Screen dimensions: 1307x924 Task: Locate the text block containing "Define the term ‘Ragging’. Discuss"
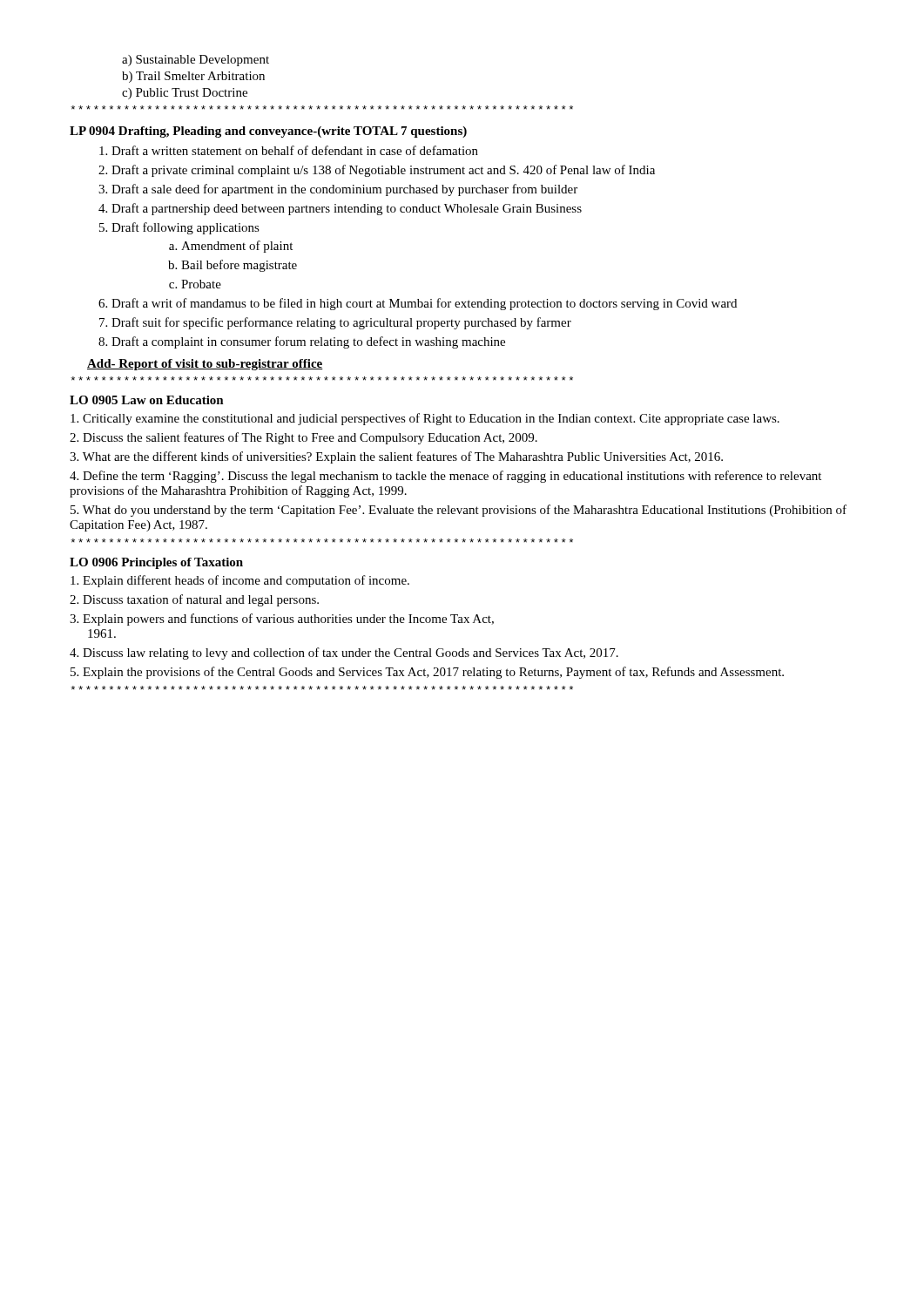coord(446,483)
